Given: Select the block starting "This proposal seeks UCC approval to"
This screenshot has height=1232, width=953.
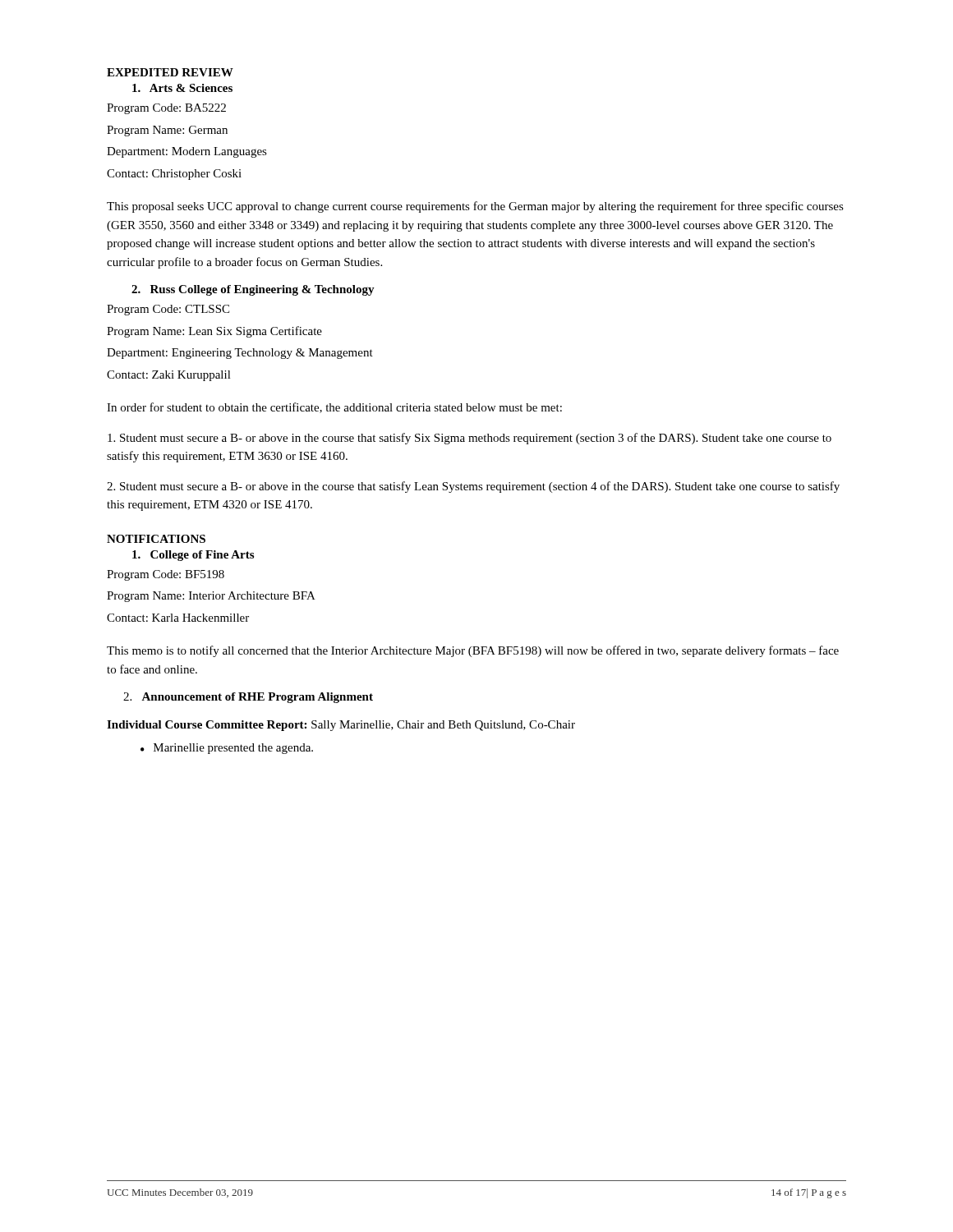Looking at the screenshot, I should point(476,234).
